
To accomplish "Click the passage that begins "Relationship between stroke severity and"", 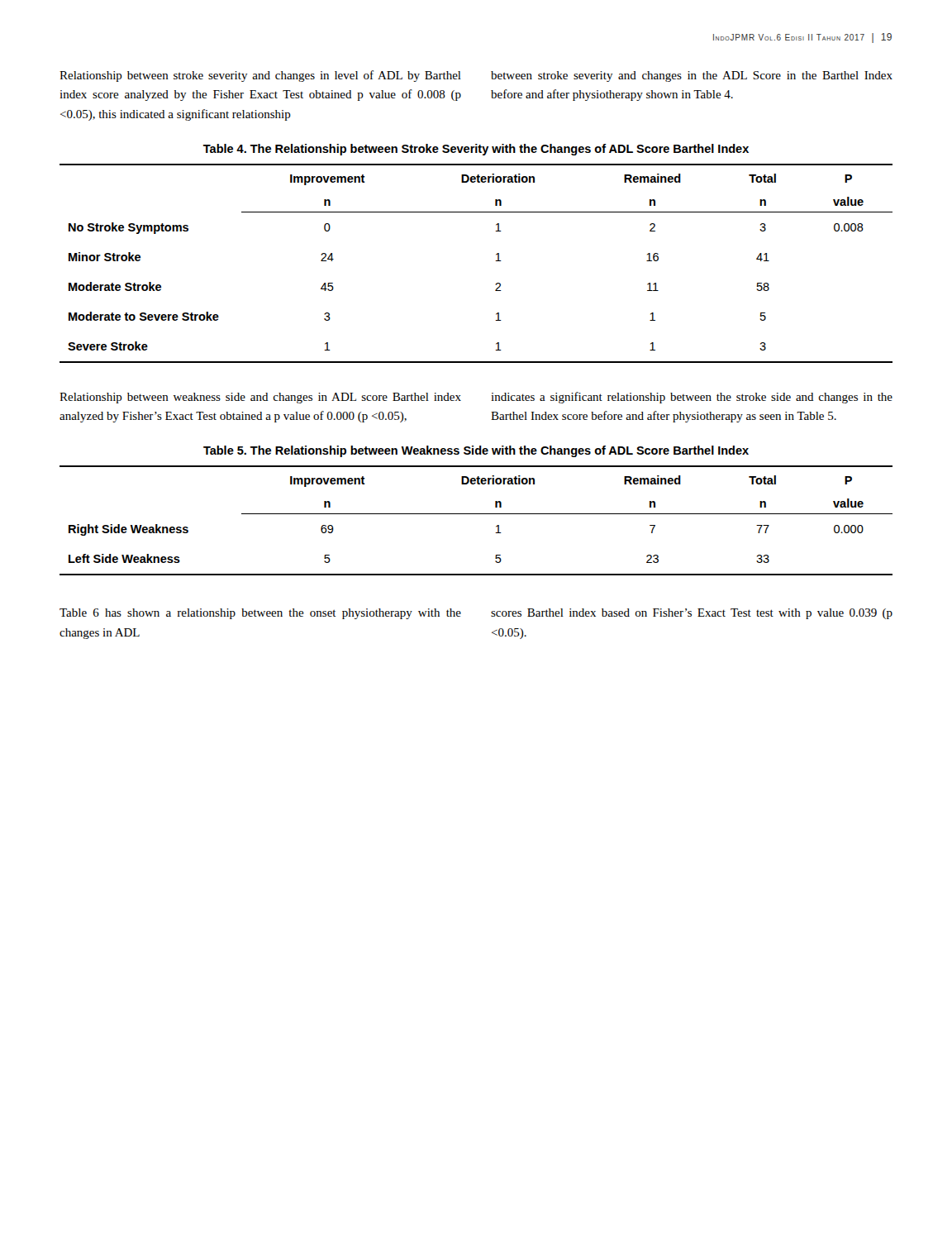I will pyautogui.click(x=260, y=94).
